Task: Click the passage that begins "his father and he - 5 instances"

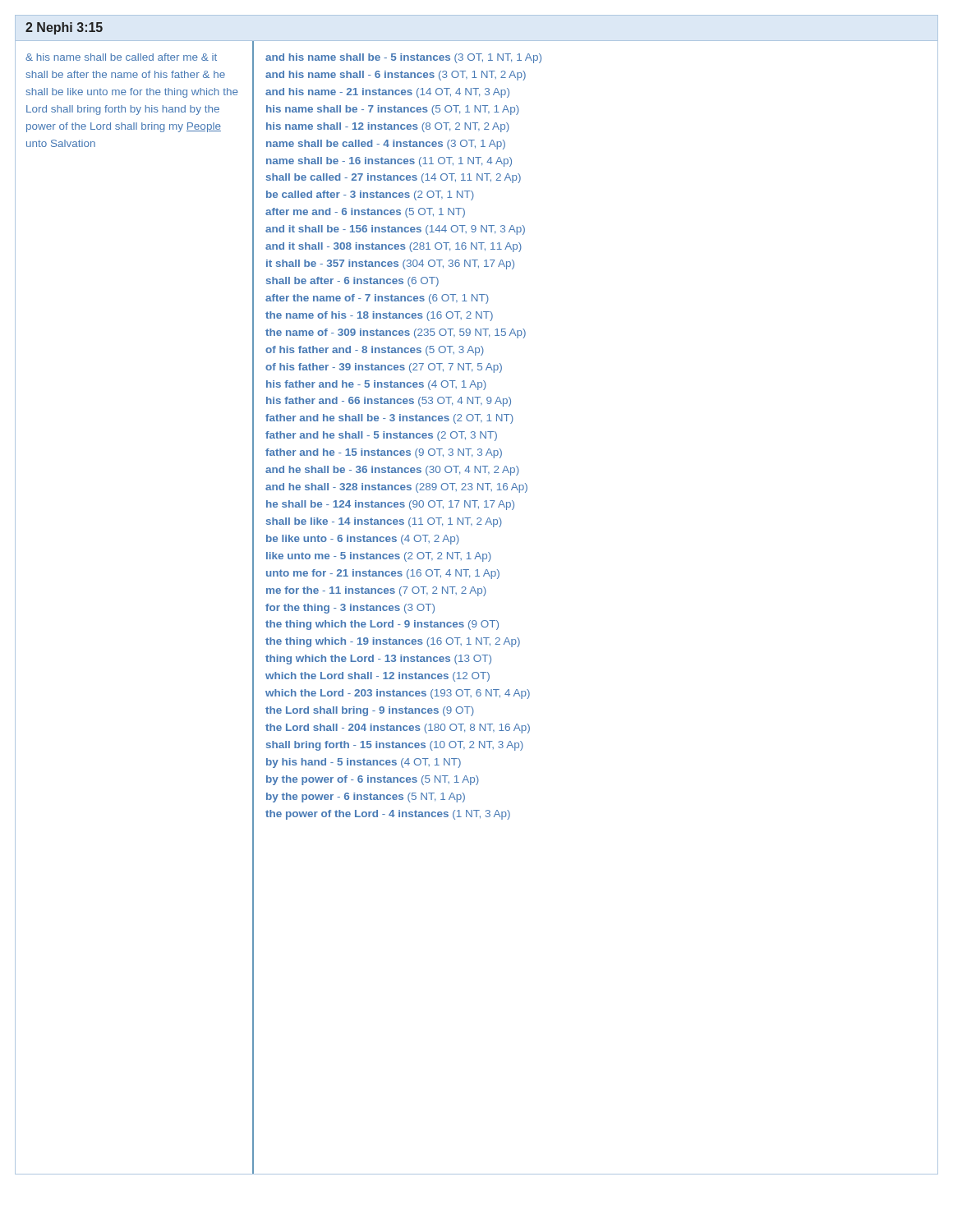Action: [x=376, y=385]
